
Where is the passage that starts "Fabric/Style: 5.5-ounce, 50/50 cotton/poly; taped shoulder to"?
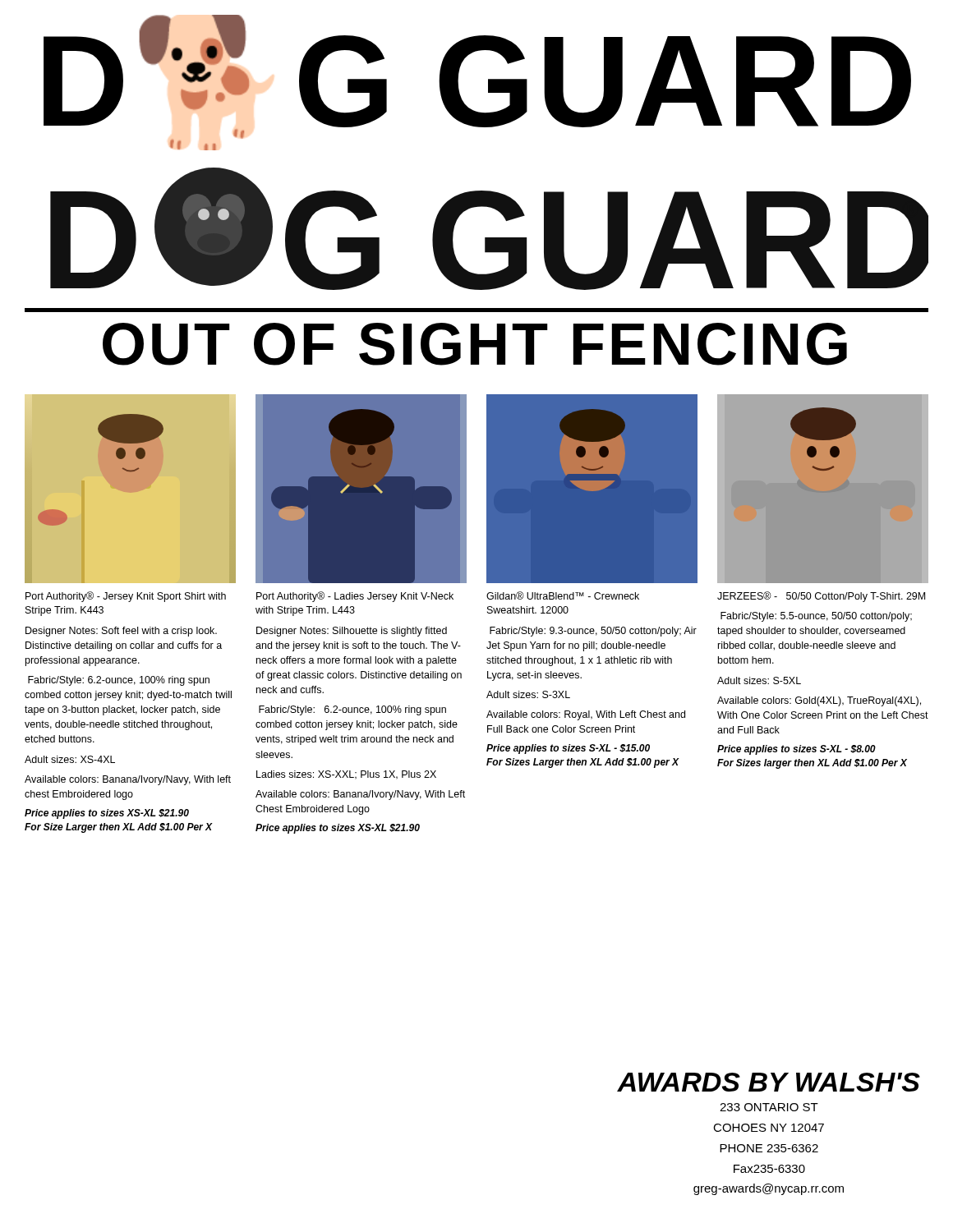coord(815,638)
